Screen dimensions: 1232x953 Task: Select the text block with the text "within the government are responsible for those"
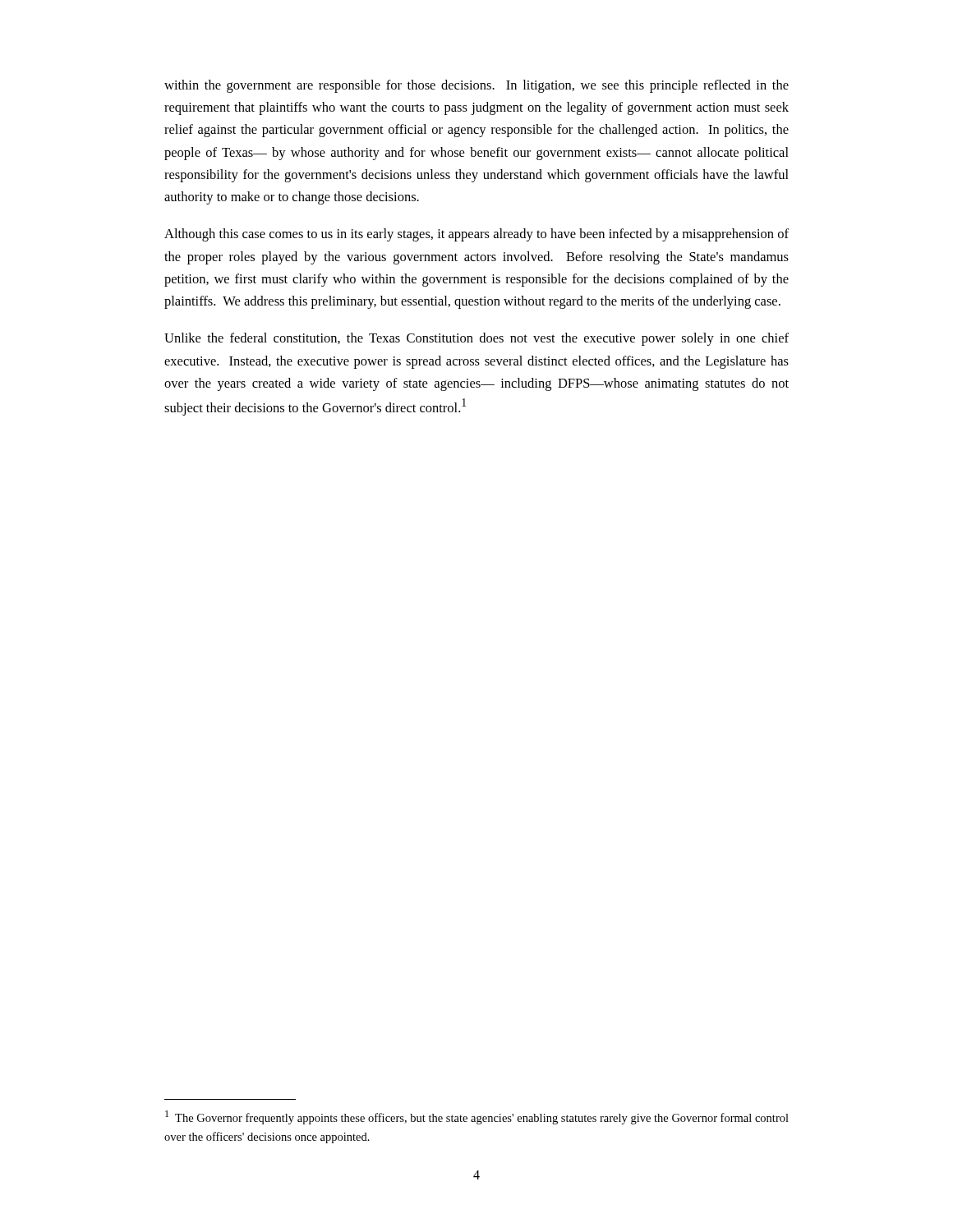(x=476, y=141)
